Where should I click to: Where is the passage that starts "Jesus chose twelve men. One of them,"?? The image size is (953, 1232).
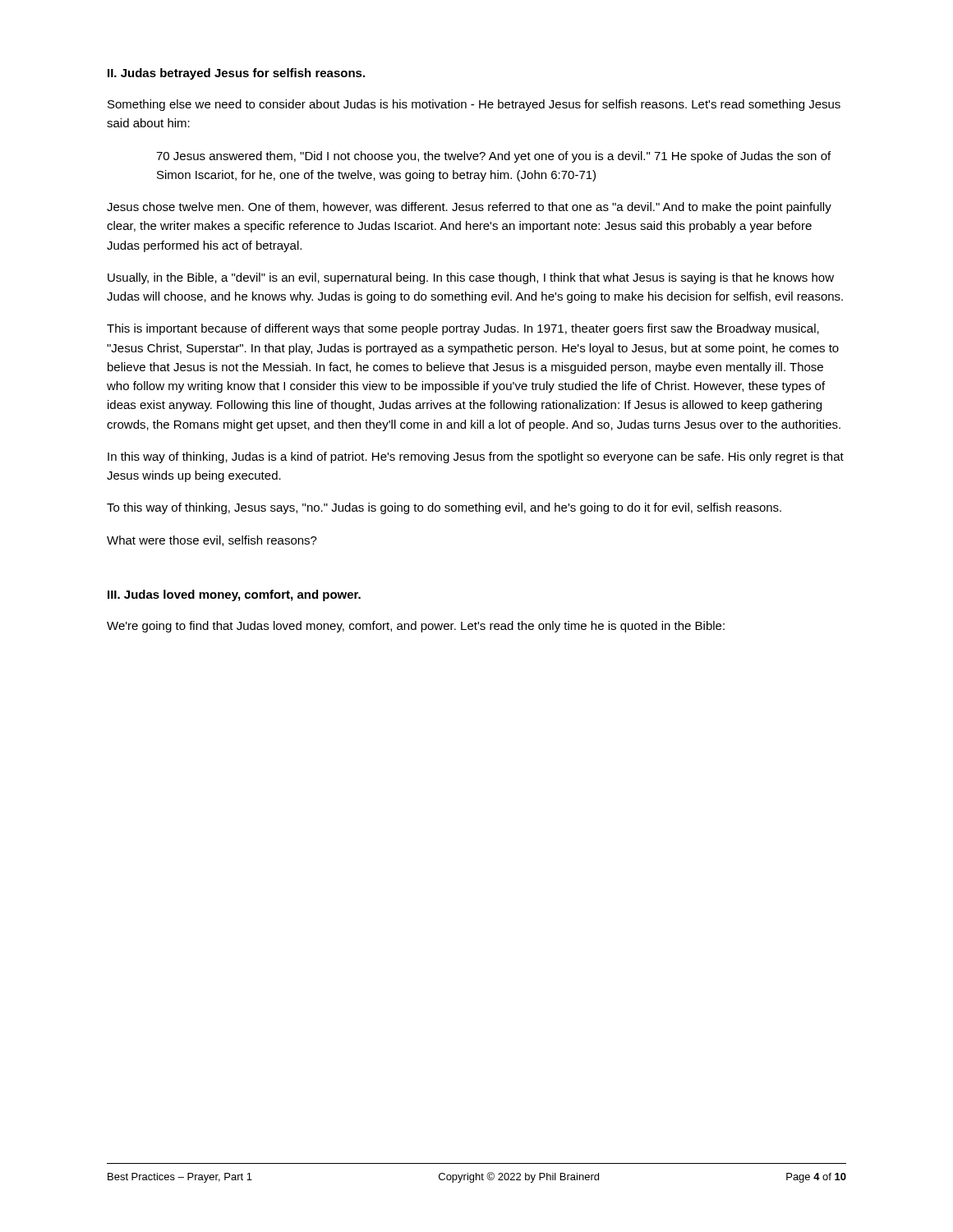point(469,226)
